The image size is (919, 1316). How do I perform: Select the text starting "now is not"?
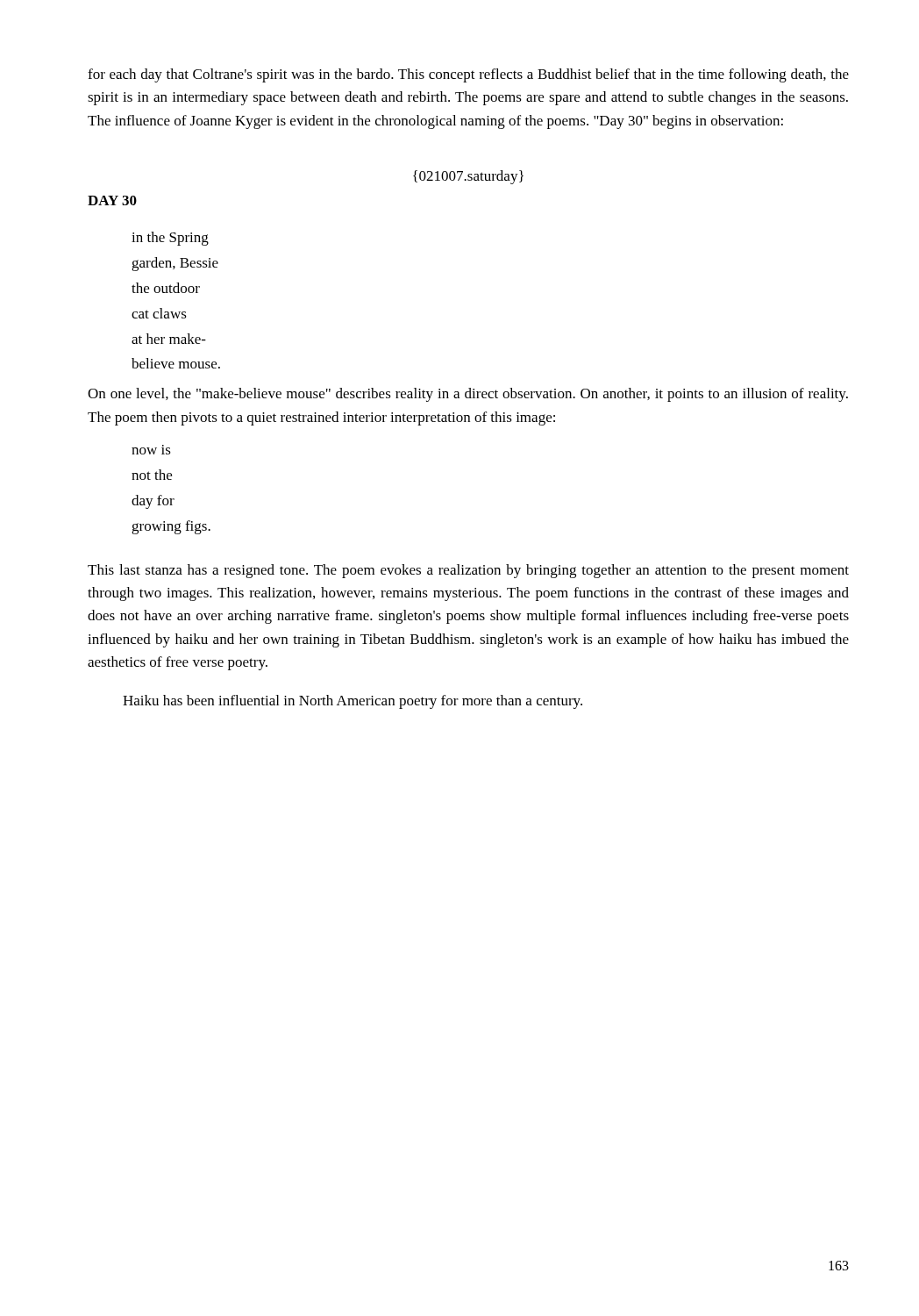pyautogui.click(x=151, y=450)
